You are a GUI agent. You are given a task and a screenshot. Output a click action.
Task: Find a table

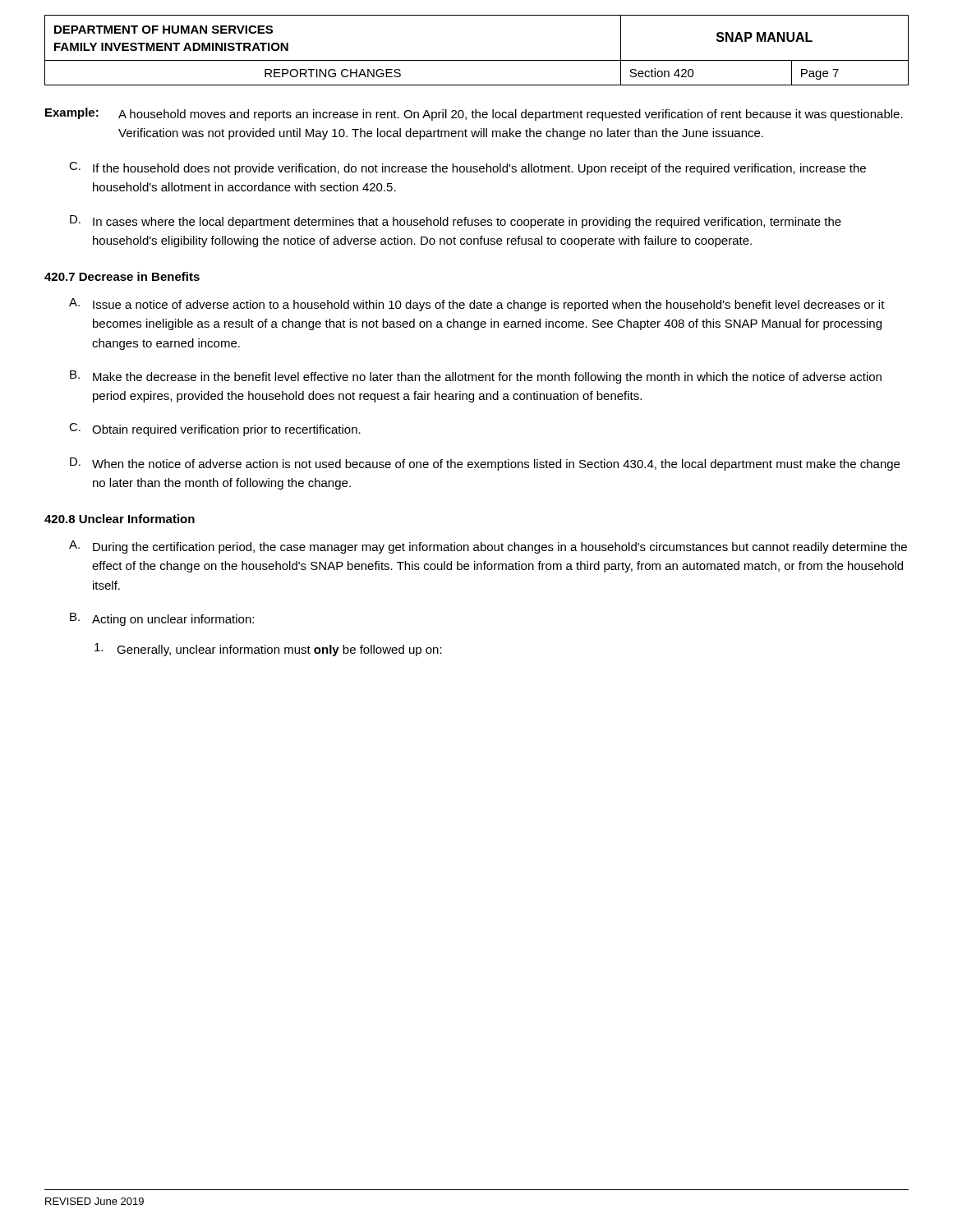(x=476, y=43)
